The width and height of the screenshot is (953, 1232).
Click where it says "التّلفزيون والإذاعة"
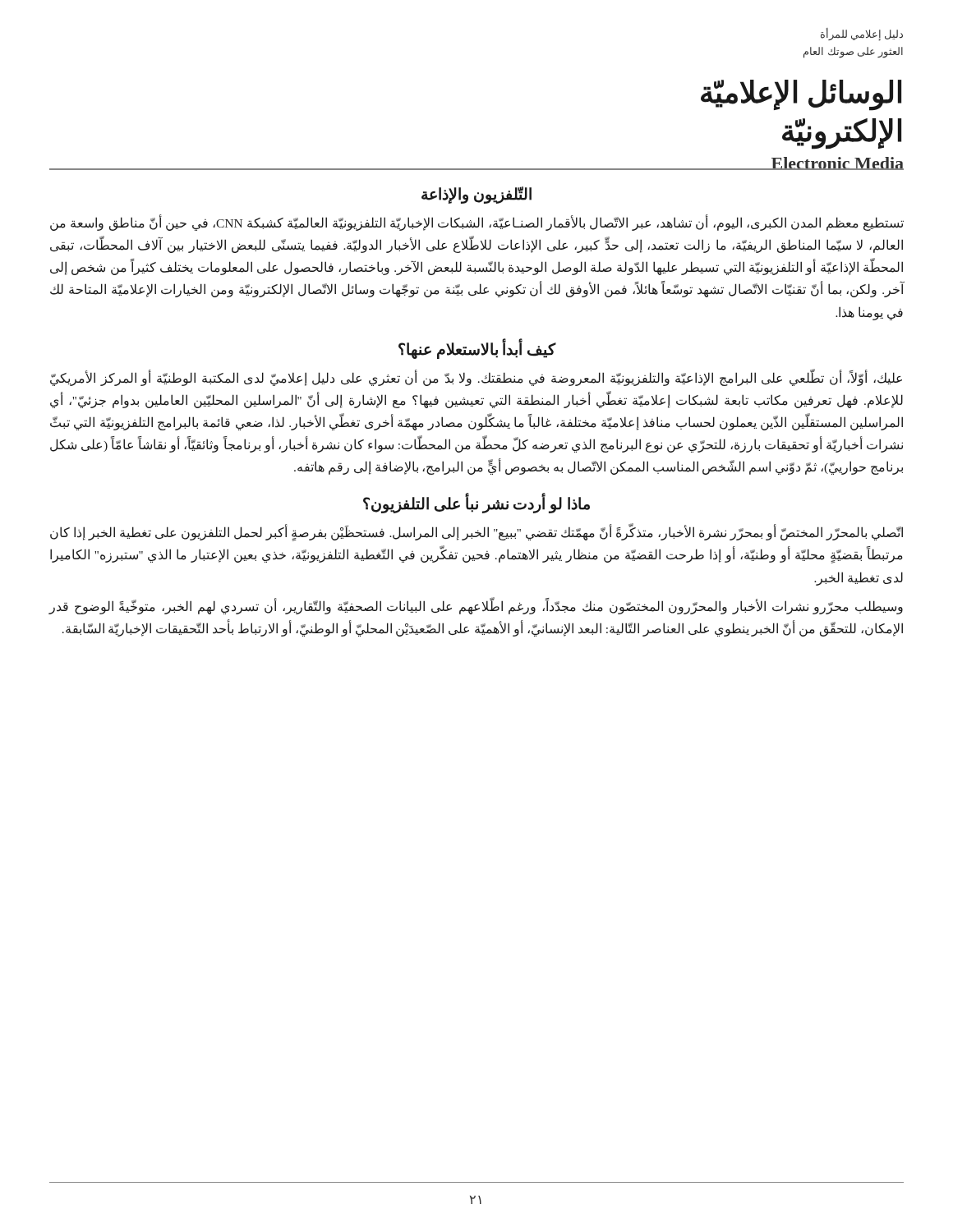click(476, 194)
